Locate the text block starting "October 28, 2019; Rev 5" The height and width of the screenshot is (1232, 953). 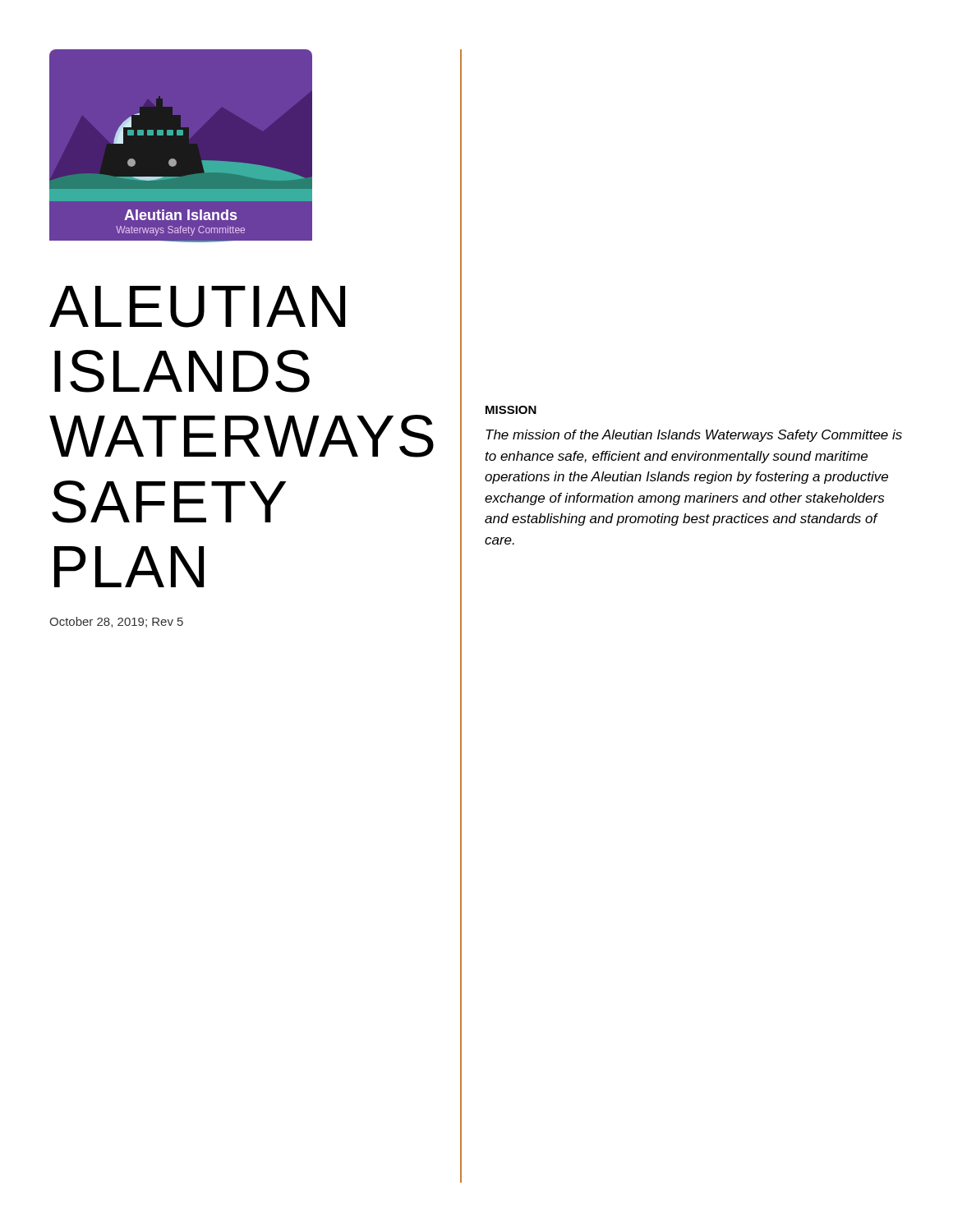coord(116,621)
